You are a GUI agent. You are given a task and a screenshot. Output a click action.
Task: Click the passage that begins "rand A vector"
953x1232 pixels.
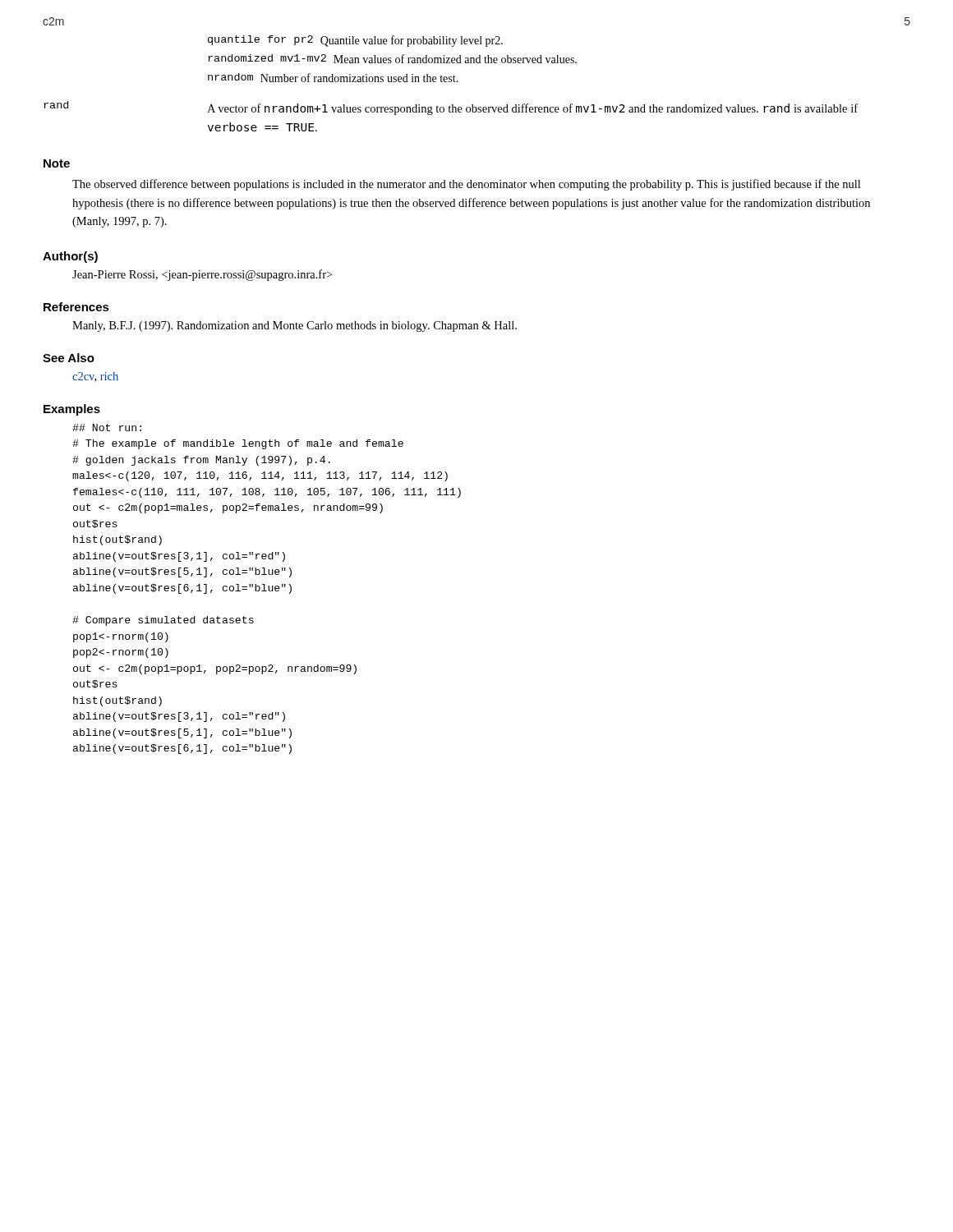[x=476, y=118]
